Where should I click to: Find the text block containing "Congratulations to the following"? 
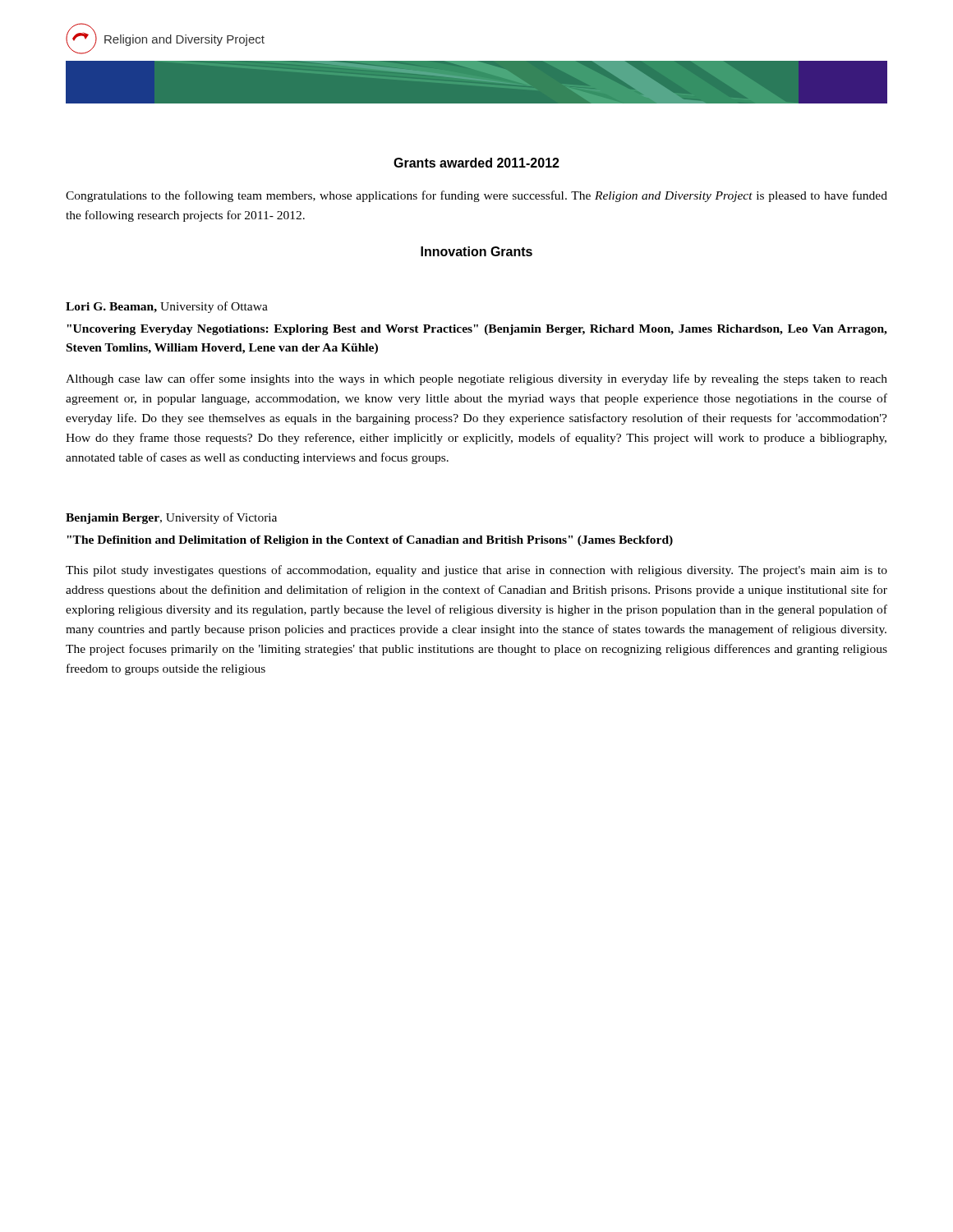[x=476, y=205]
